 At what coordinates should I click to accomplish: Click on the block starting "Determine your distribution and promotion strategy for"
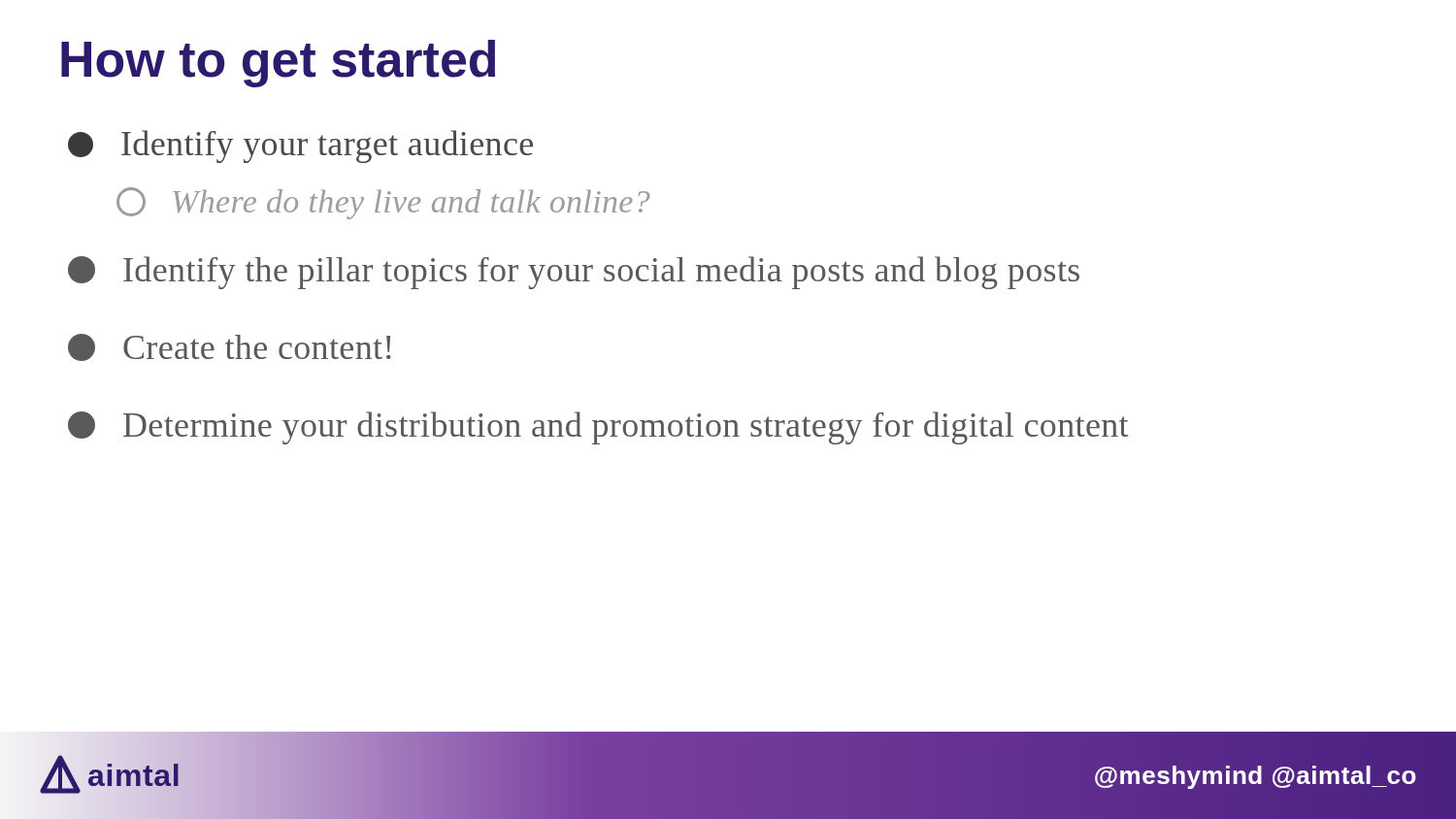(733, 425)
